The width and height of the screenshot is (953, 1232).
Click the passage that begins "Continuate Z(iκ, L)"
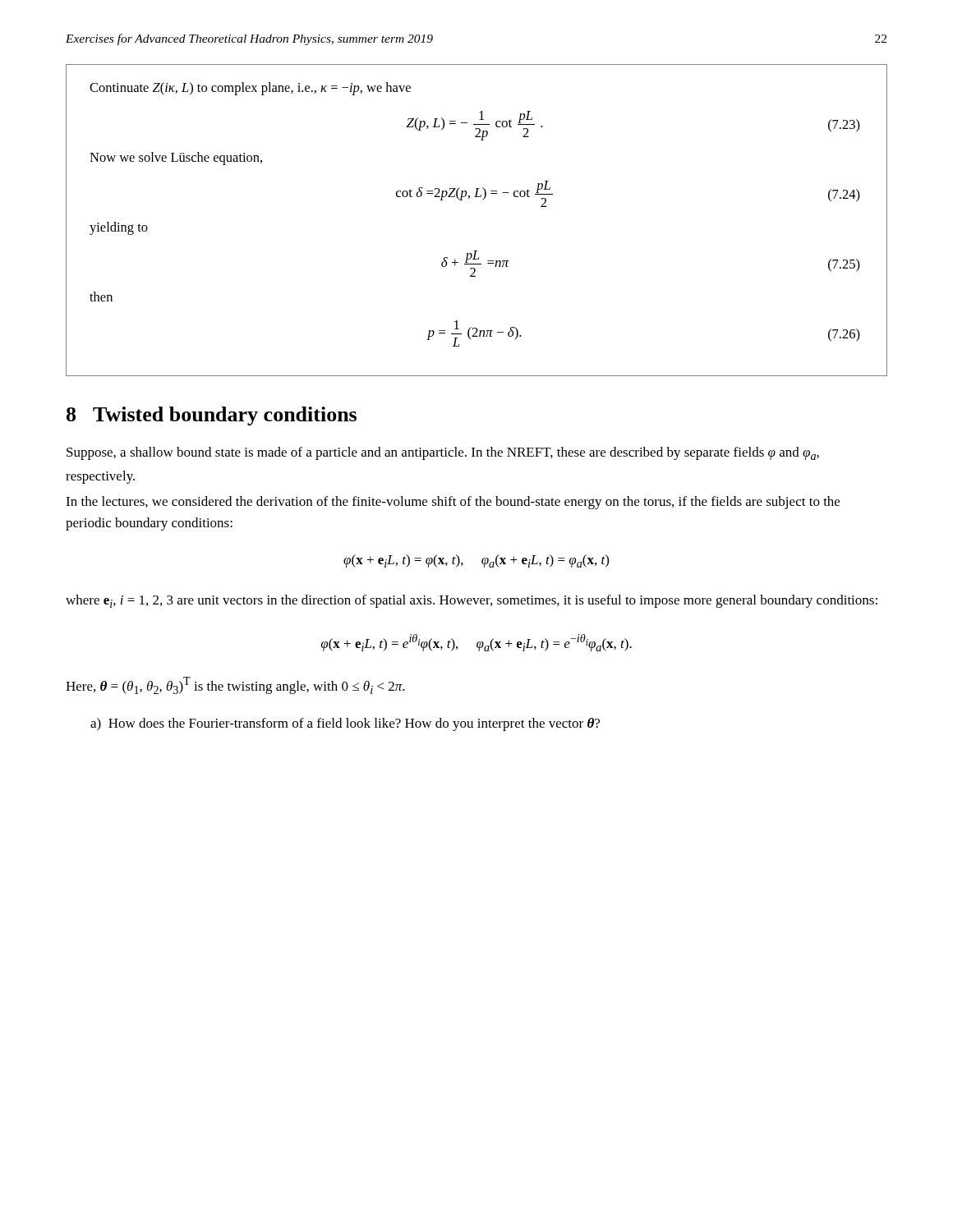[250, 87]
